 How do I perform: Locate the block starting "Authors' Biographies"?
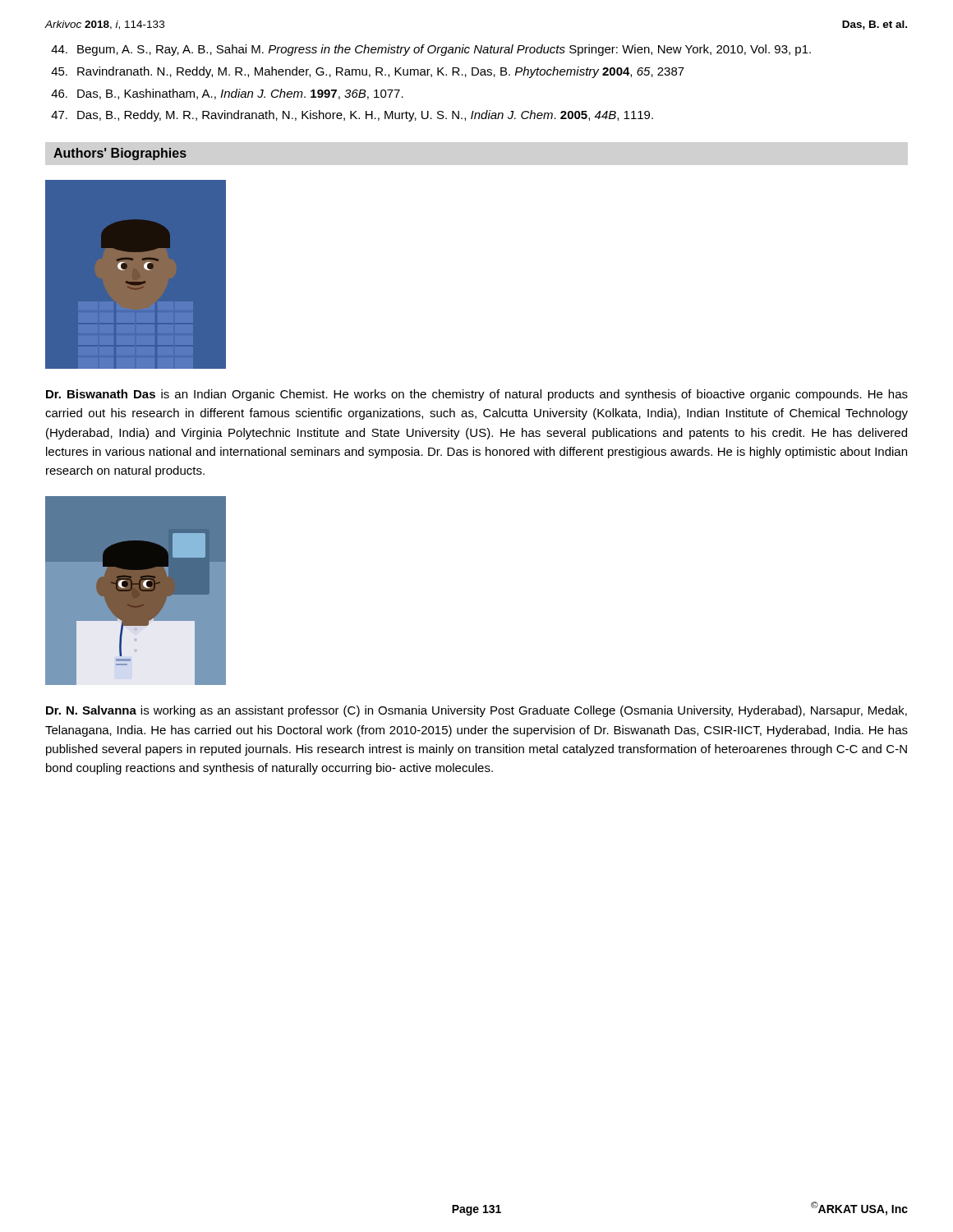pyautogui.click(x=120, y=153)
